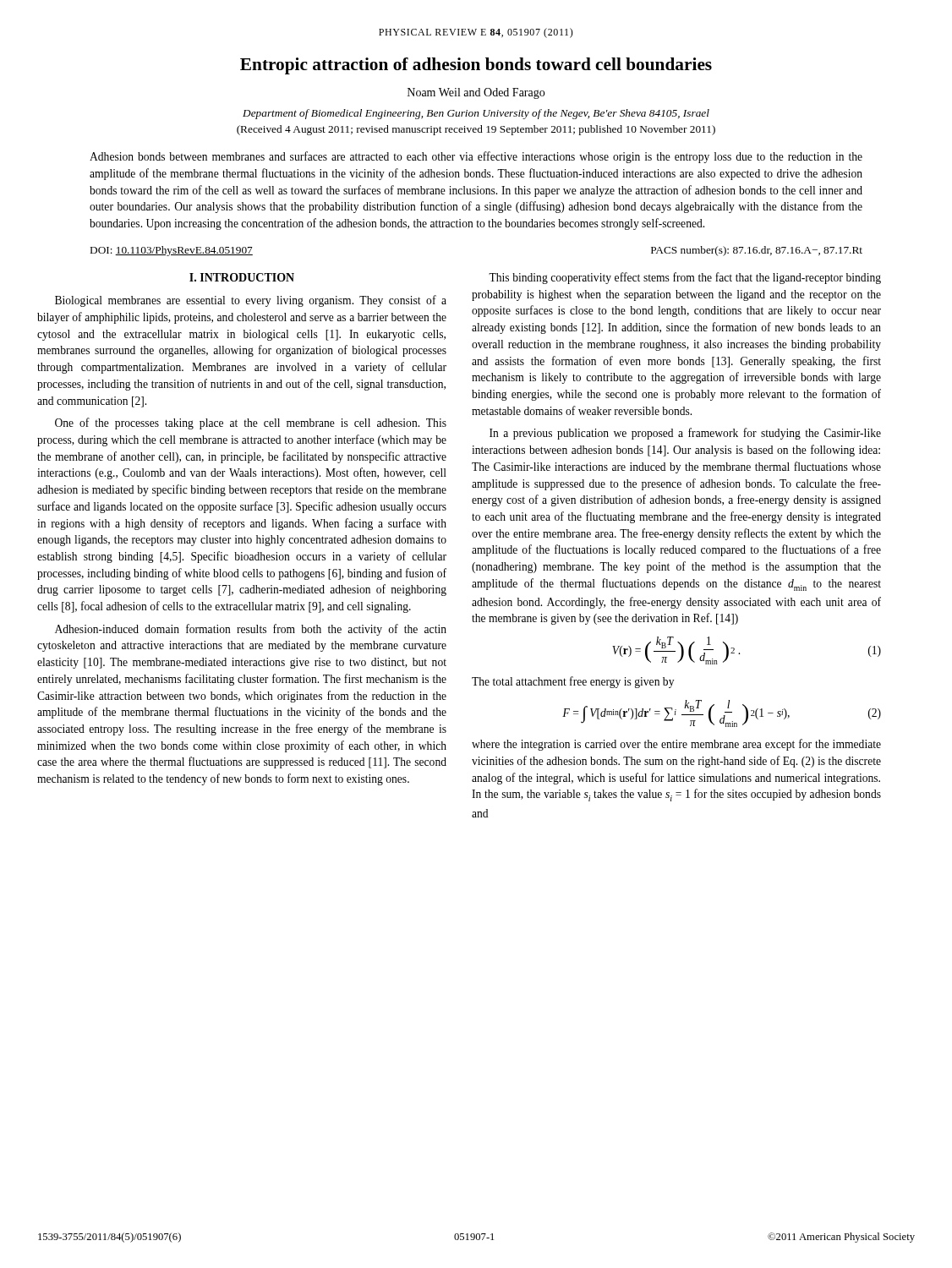Select the text block starting "V(r) = ( kBT π"
The width and height of the screenshot is (952, 1268).
676,650
